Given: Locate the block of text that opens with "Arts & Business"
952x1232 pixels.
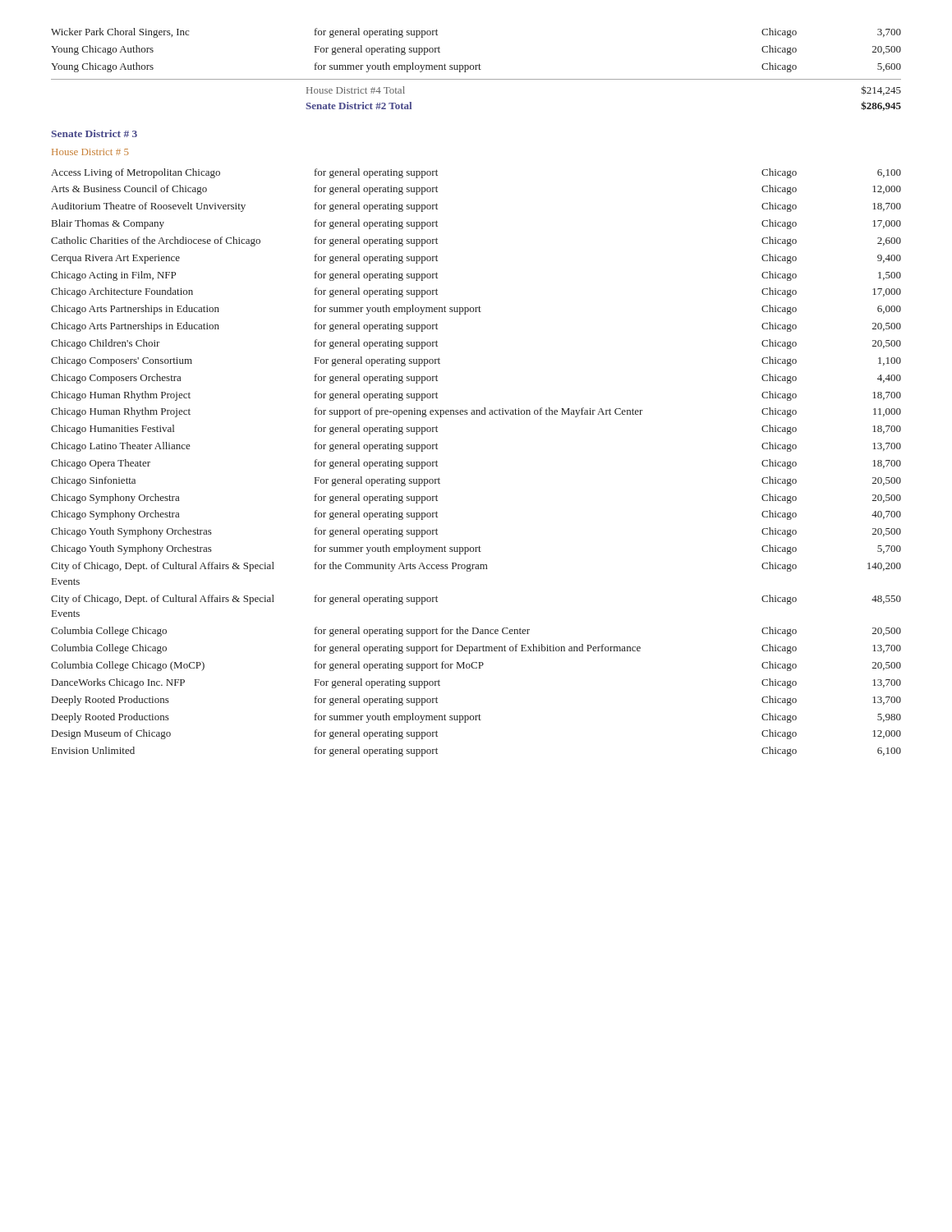Looking at the screenshot, I should 125,189.
